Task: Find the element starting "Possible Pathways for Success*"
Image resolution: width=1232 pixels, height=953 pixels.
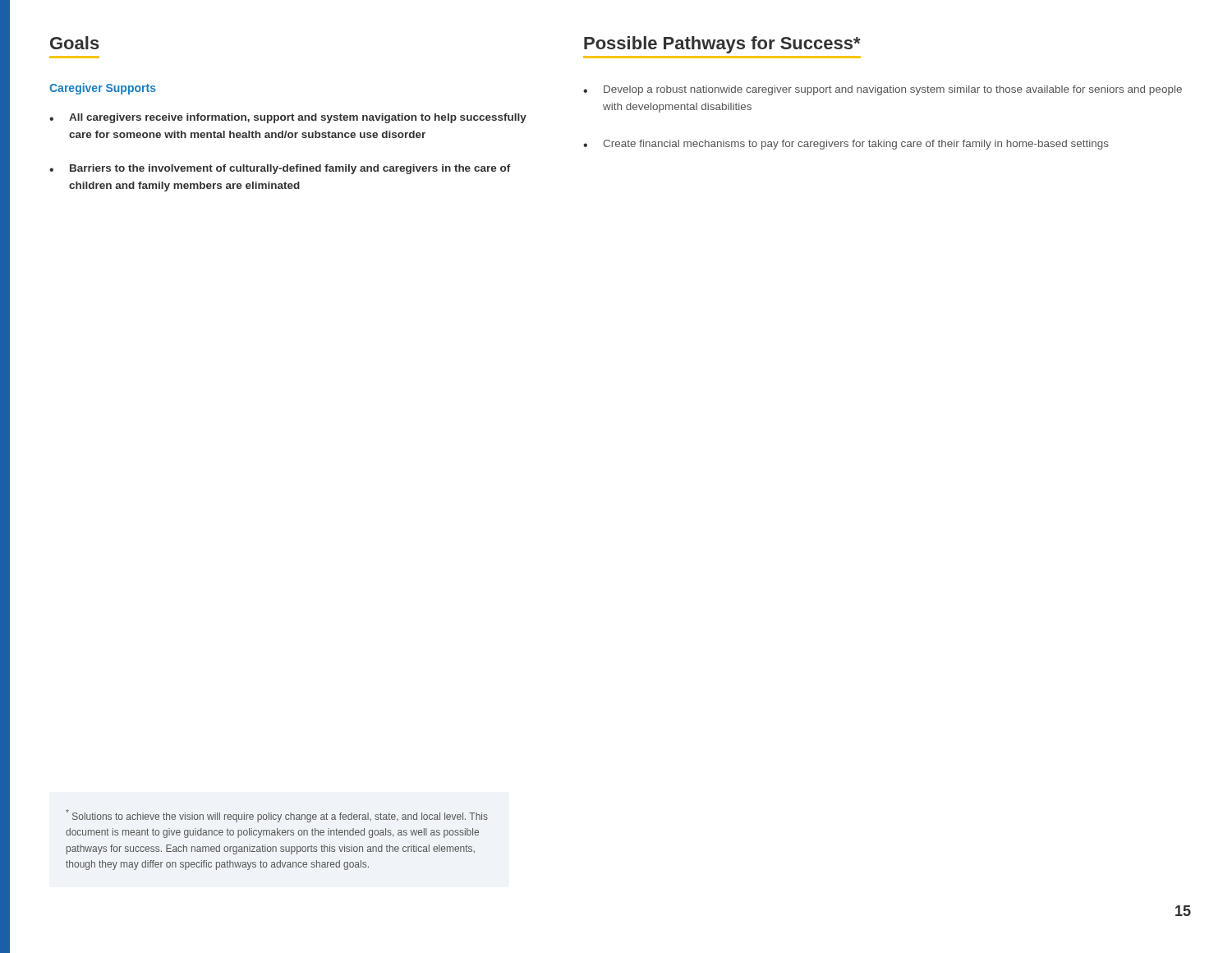Action: coord(722,46)
